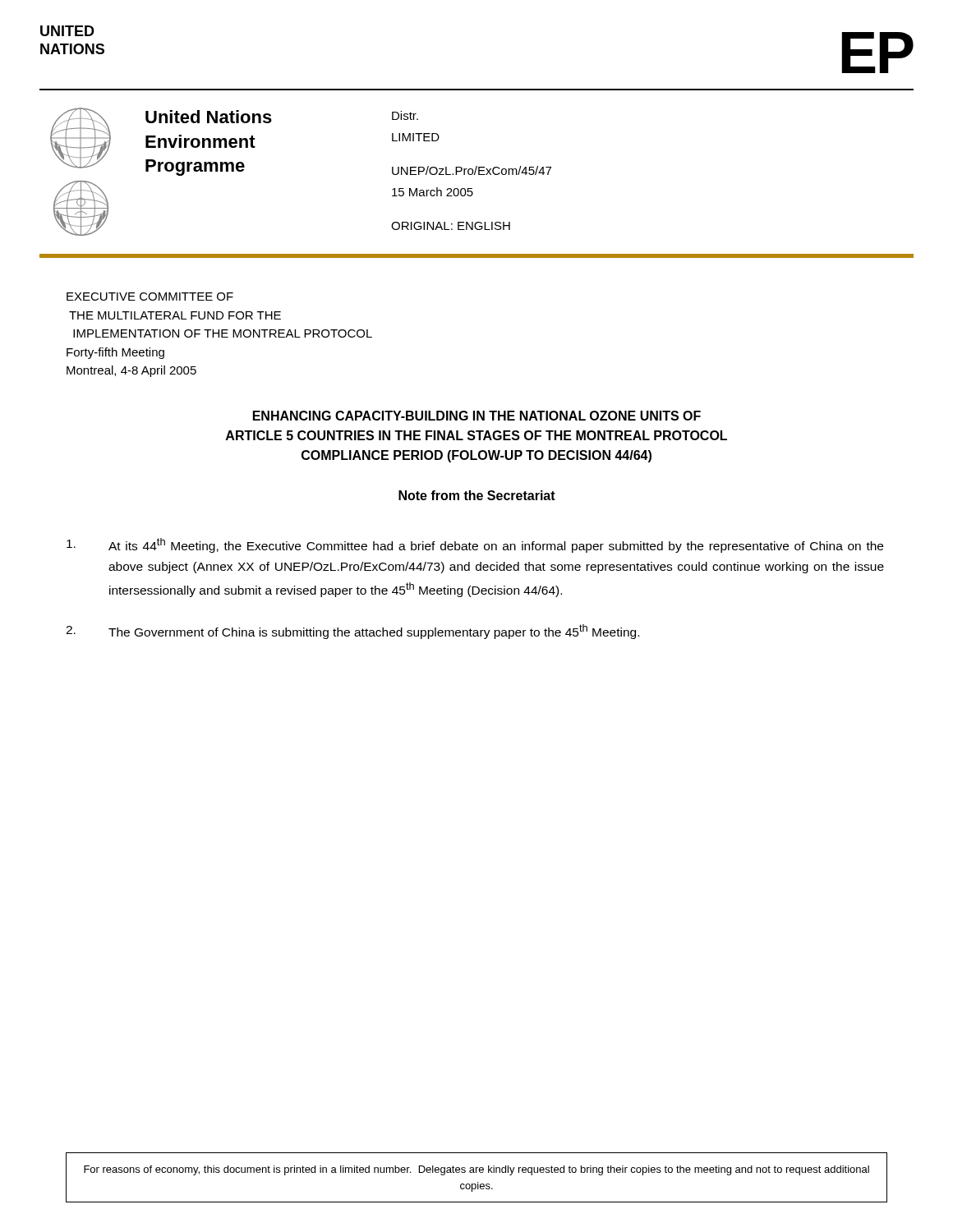Find the block starting "At its 44th Meeting, the Executive"
The width and height of the screenshot is (953, 1232).
(x=475, y=567)
